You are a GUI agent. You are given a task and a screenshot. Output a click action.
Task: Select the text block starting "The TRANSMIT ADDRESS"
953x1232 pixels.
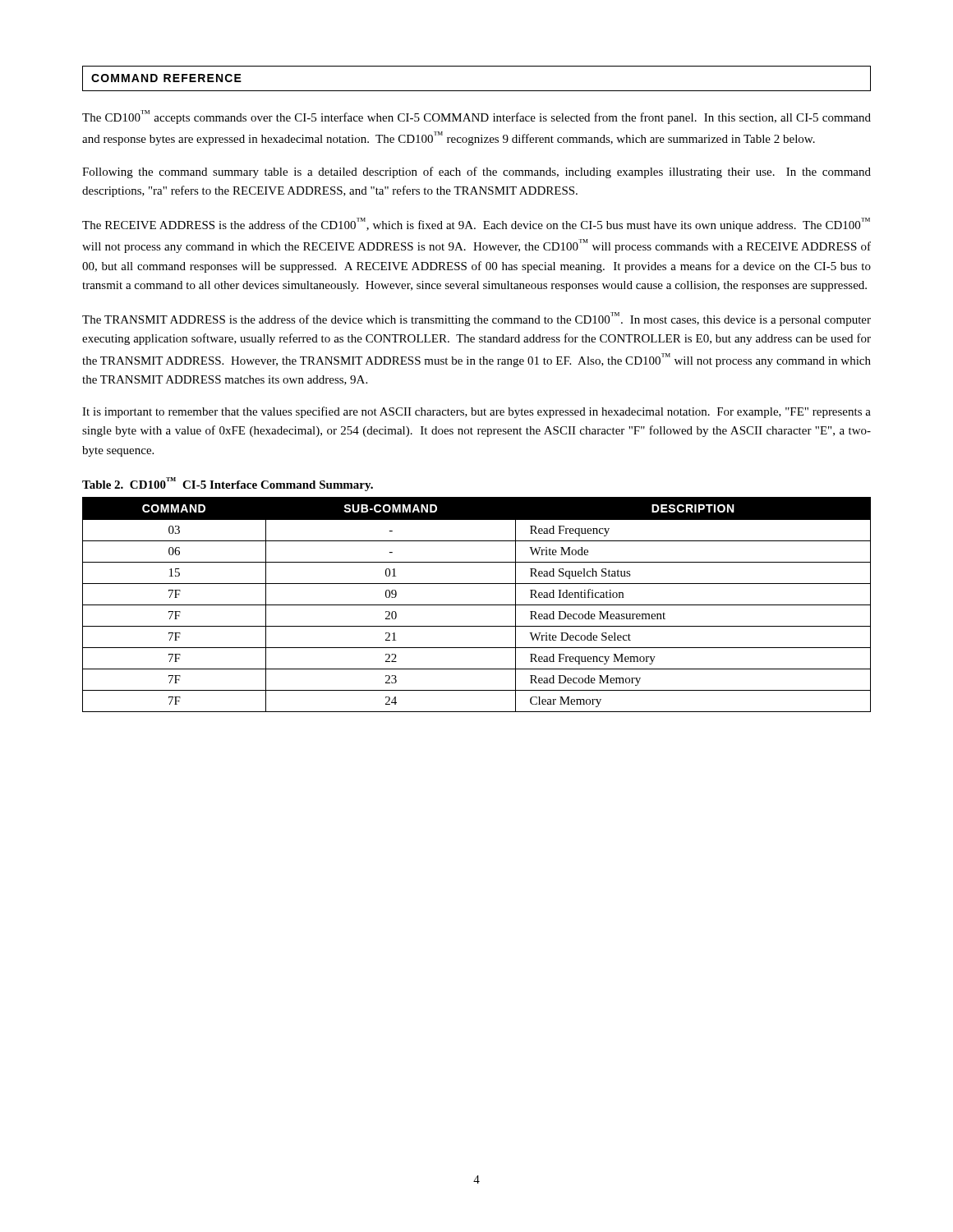point(476,348)
